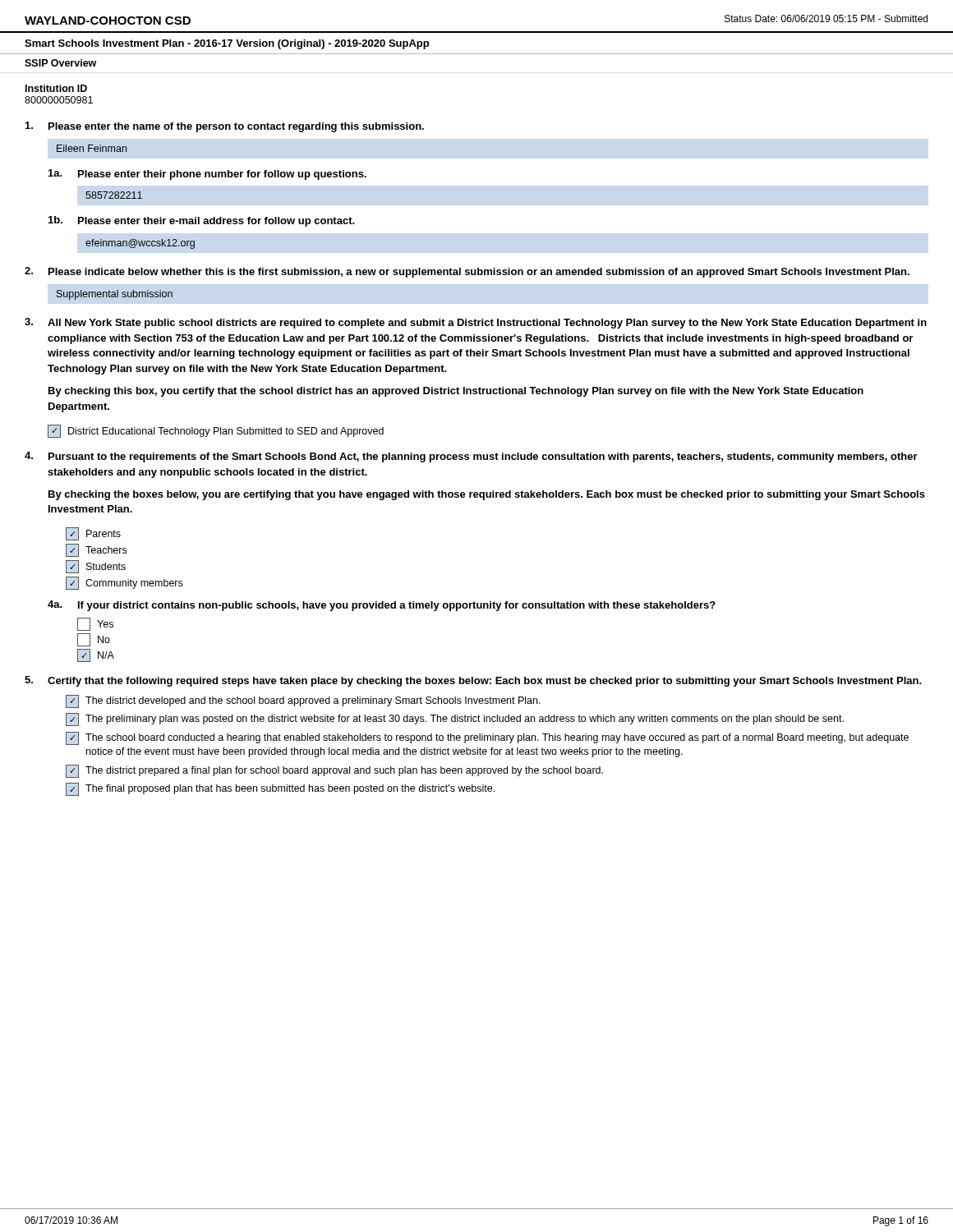Click on the list item containing "4a. If your district contains"

488,606
